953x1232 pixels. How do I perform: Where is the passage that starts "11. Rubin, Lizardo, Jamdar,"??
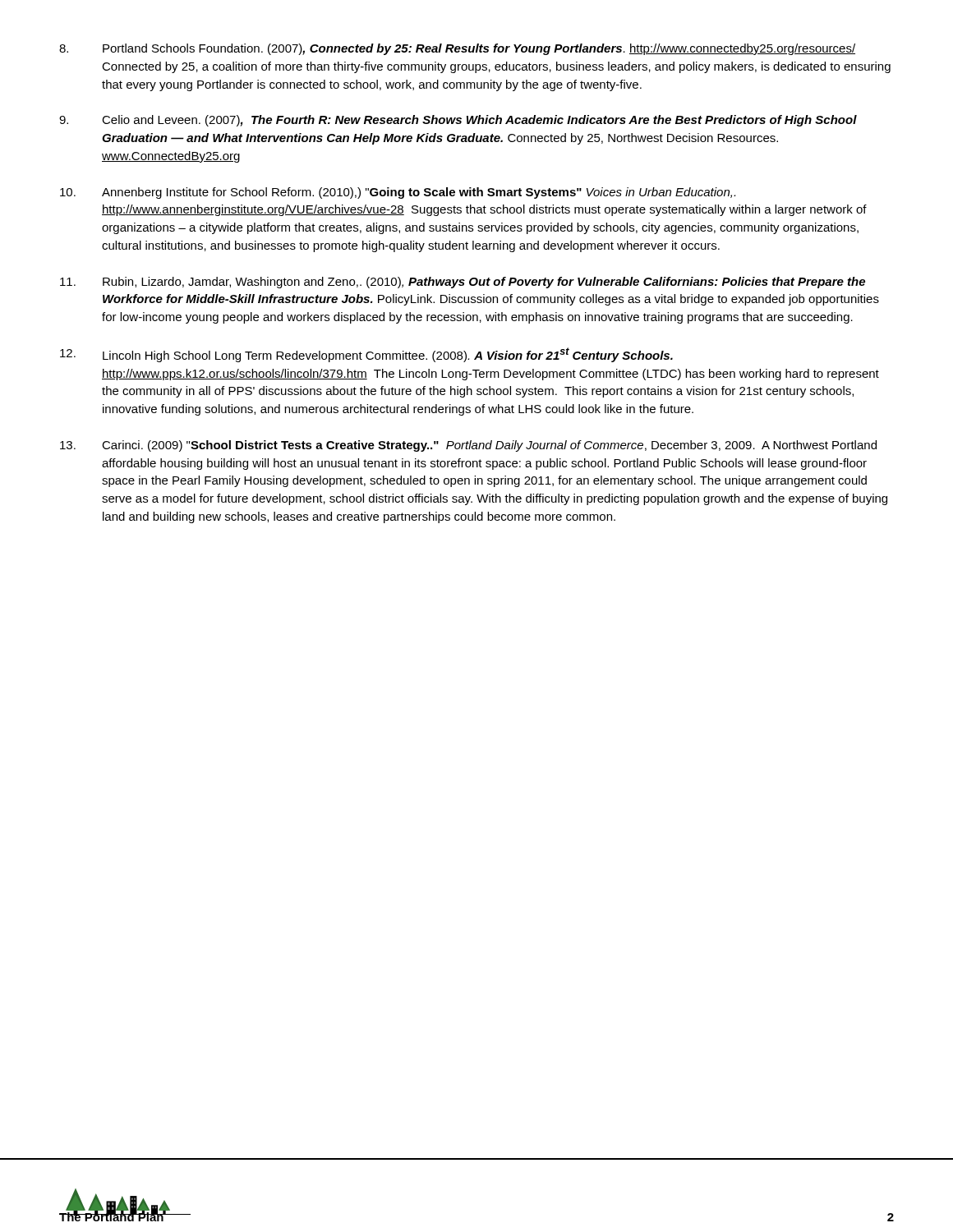(x=476, y=299)
